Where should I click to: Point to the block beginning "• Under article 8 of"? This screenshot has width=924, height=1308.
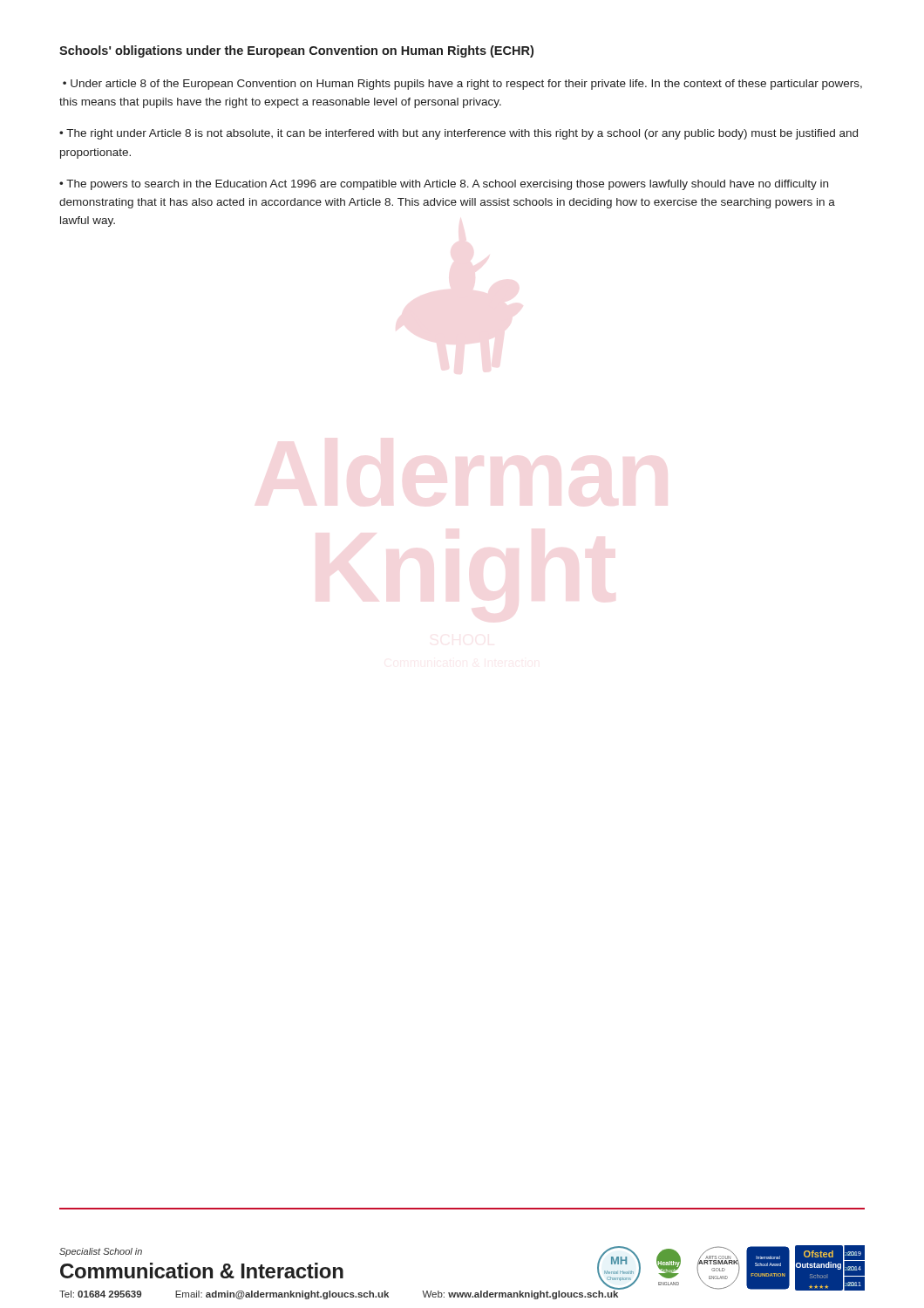pos(461,93)
